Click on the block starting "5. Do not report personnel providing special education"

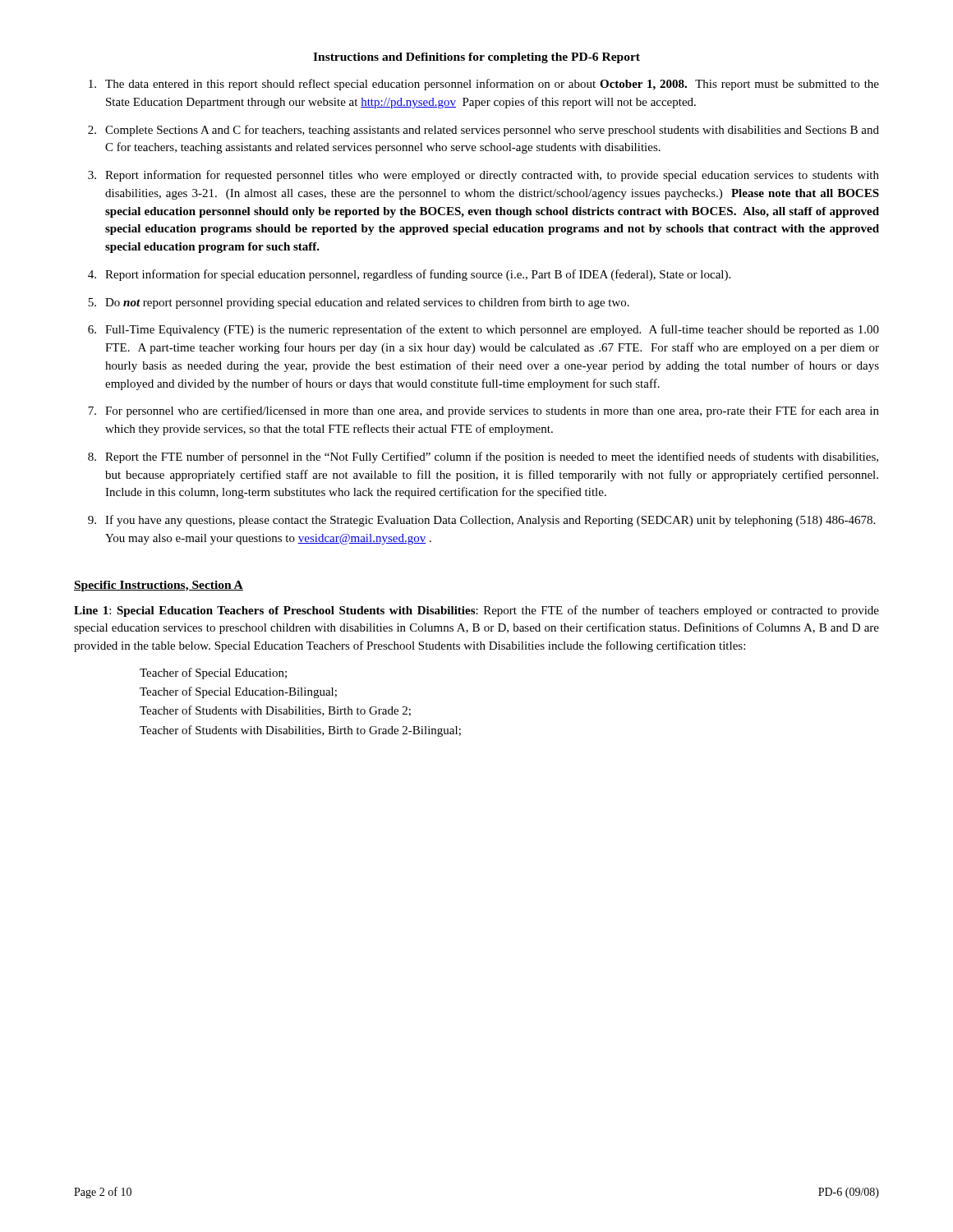click(476, 303)
